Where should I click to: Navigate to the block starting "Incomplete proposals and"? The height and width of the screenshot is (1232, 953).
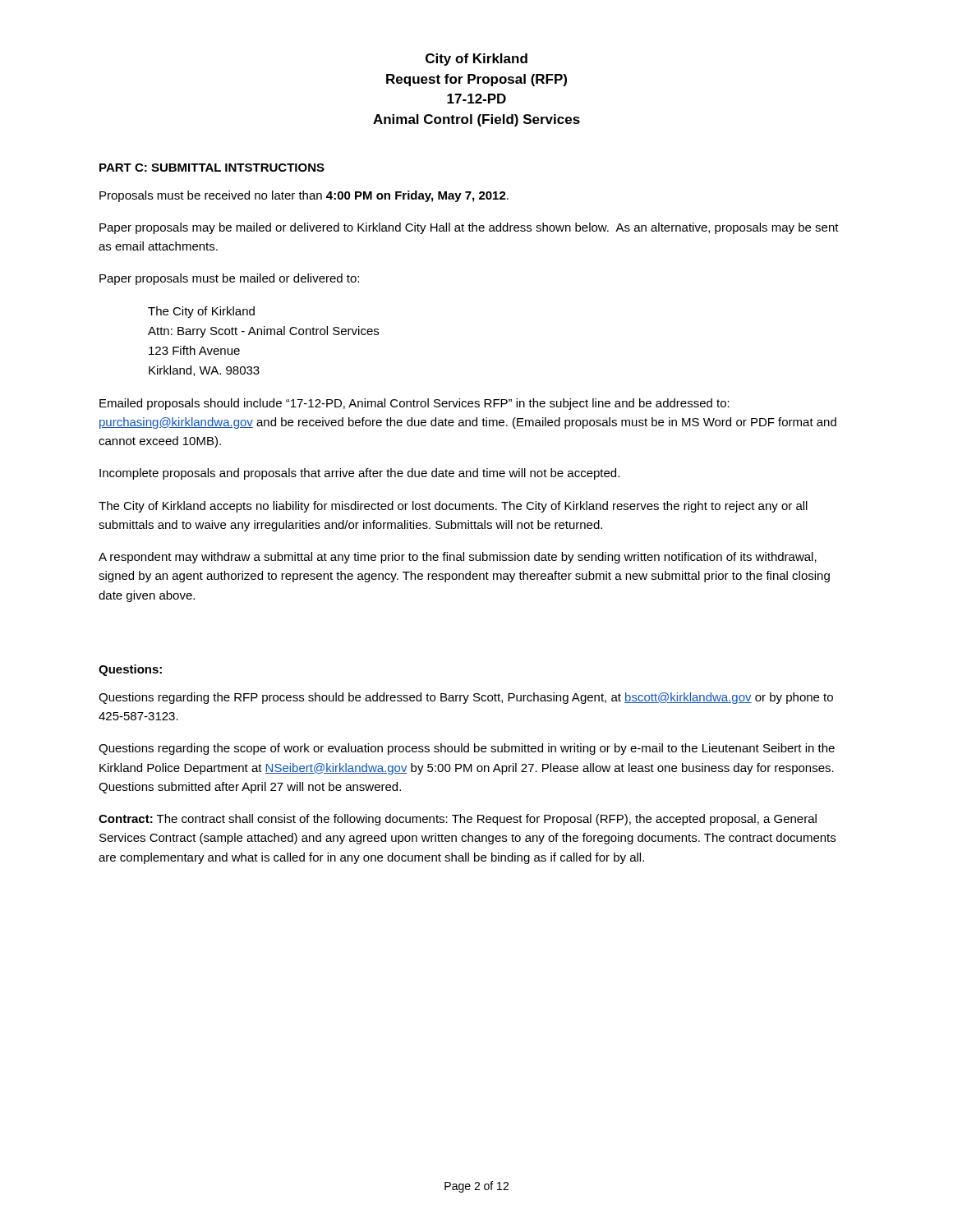click(360, 473)
